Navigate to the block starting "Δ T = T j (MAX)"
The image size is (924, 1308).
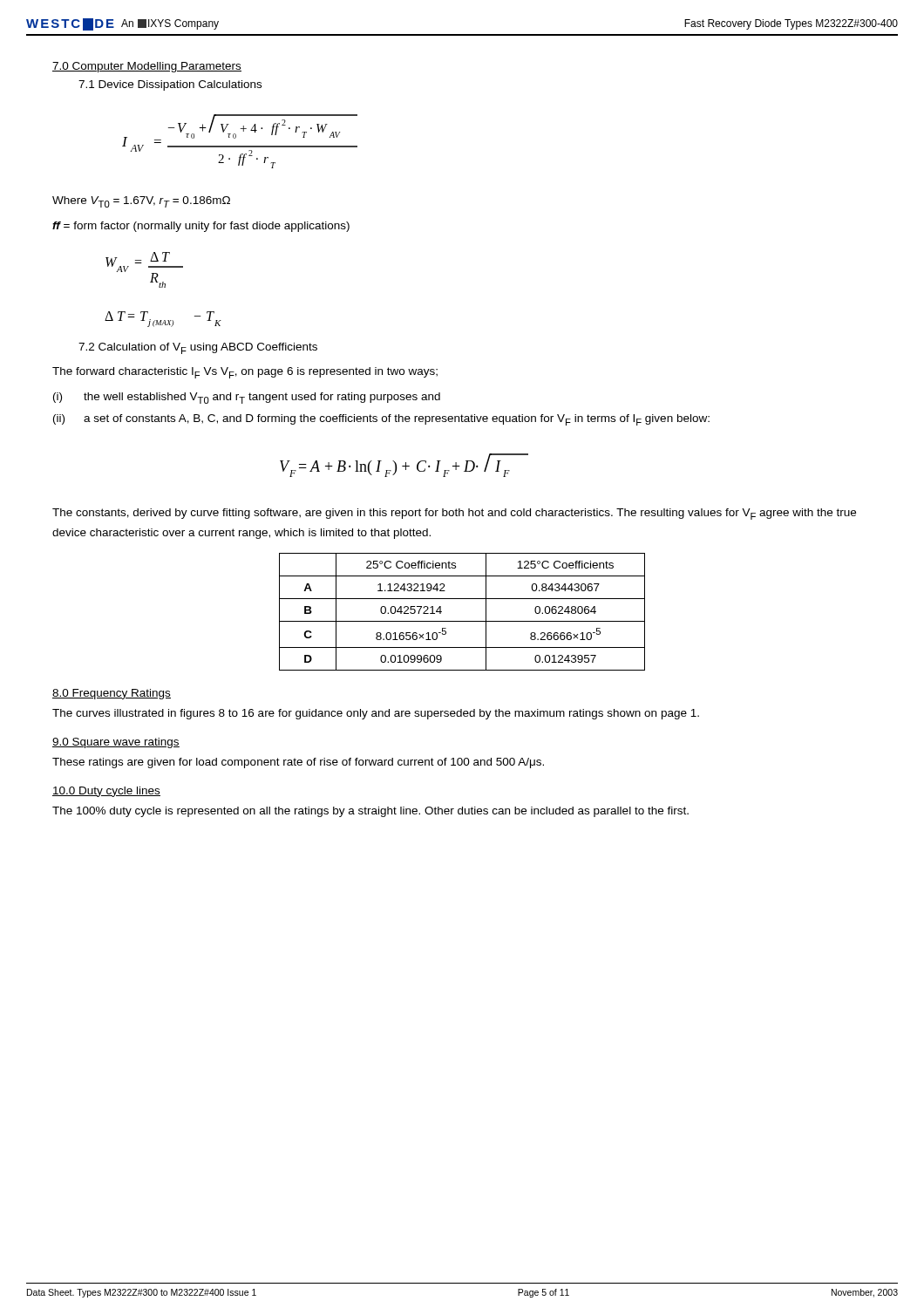pyautogui.click(x=218, y=316)
